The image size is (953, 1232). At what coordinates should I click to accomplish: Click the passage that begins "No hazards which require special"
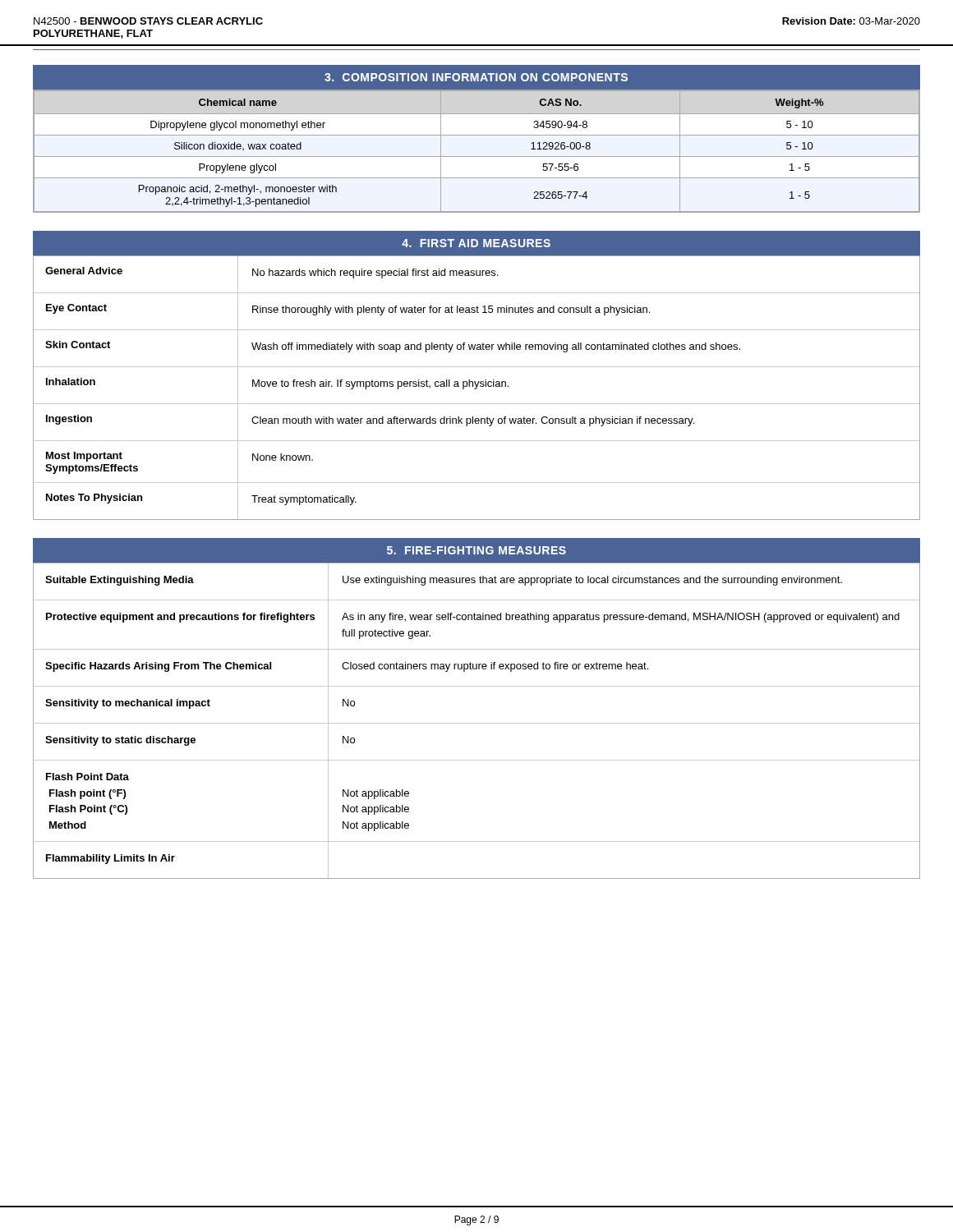[375, 272]
